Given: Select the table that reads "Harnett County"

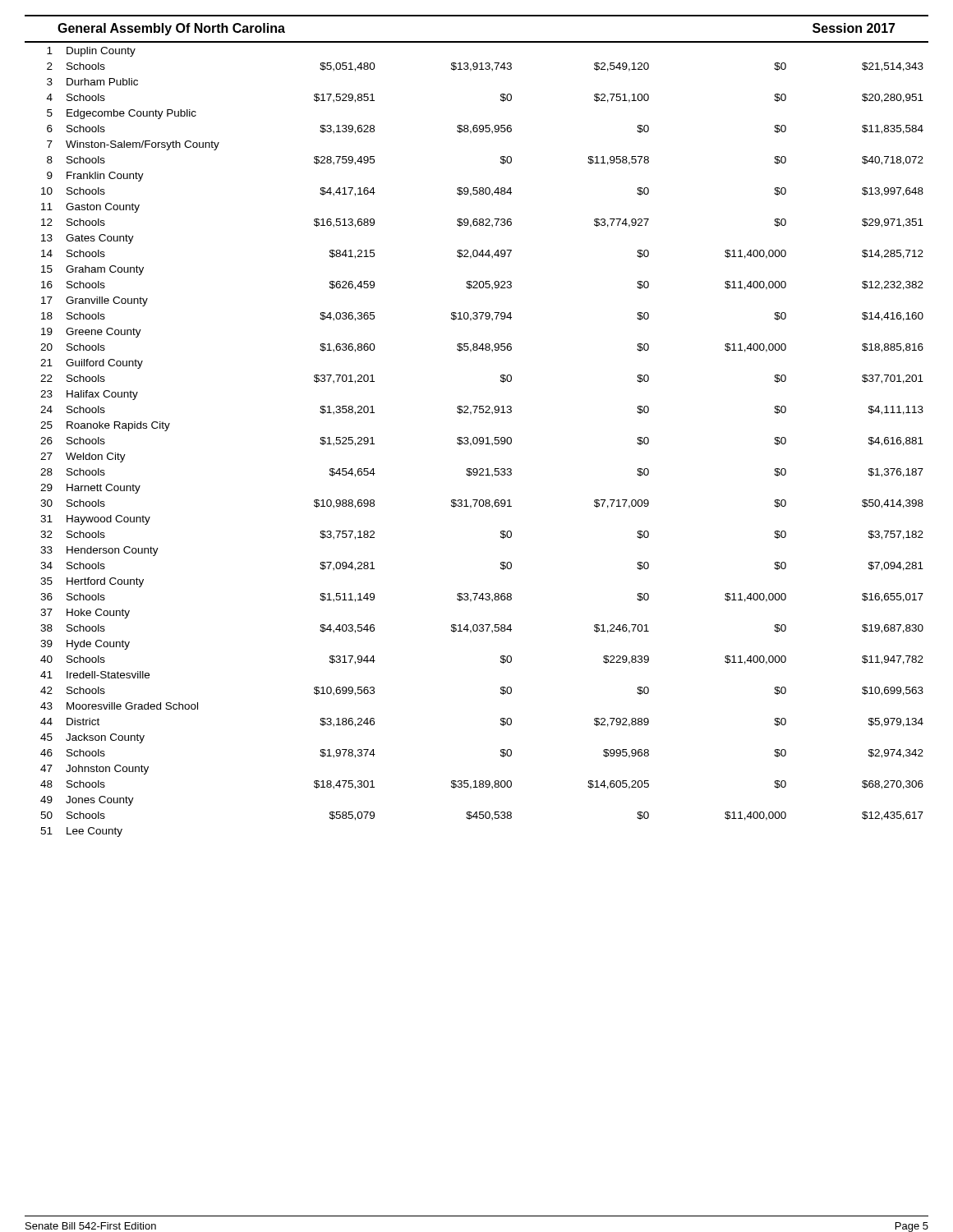Looking at the screenshot, I should pyautogui.click(x=476, y=441).
